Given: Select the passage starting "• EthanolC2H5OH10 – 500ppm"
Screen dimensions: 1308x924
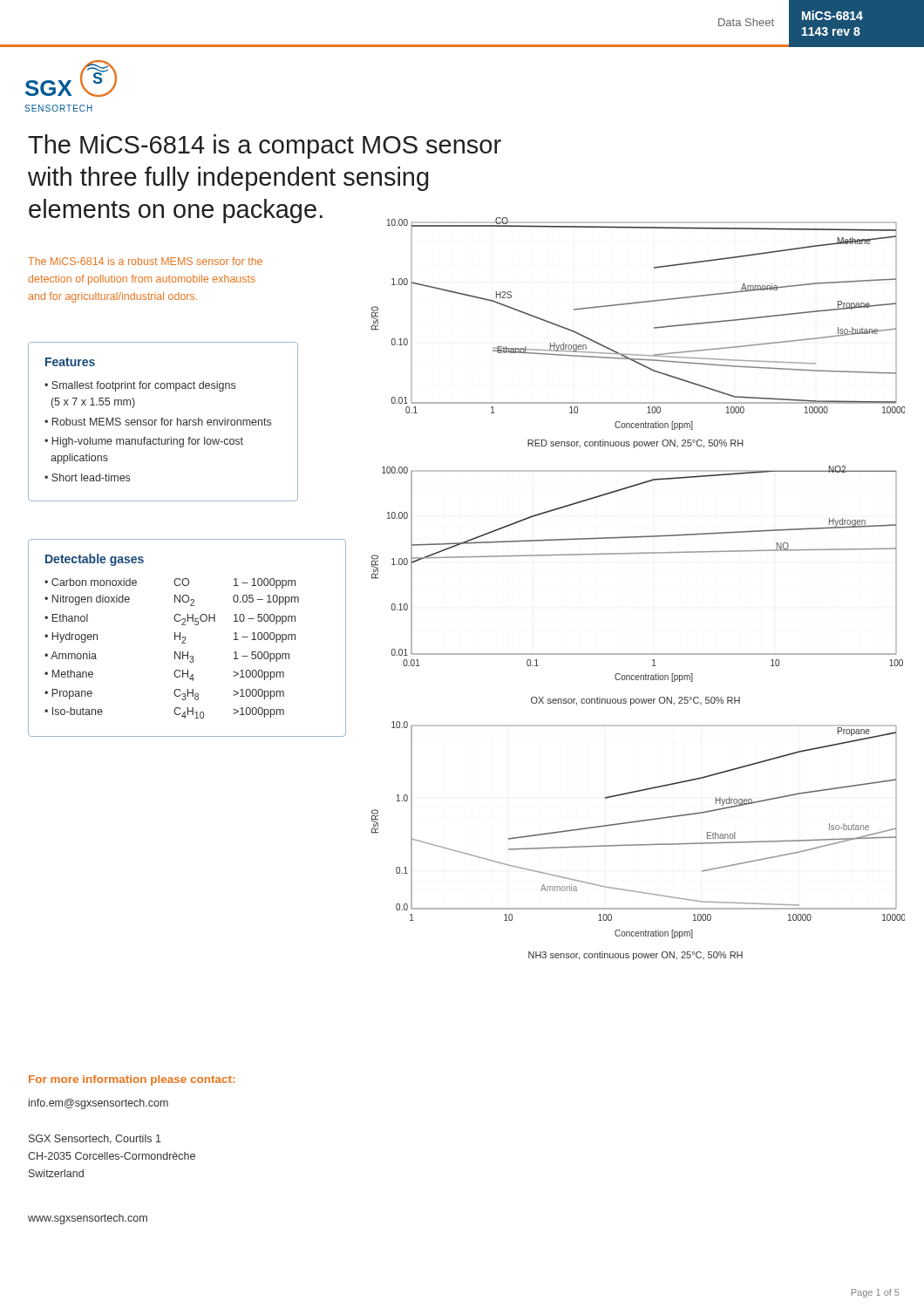Looking at the screenshot, I should pyautogui.click(x=170, y=619).
